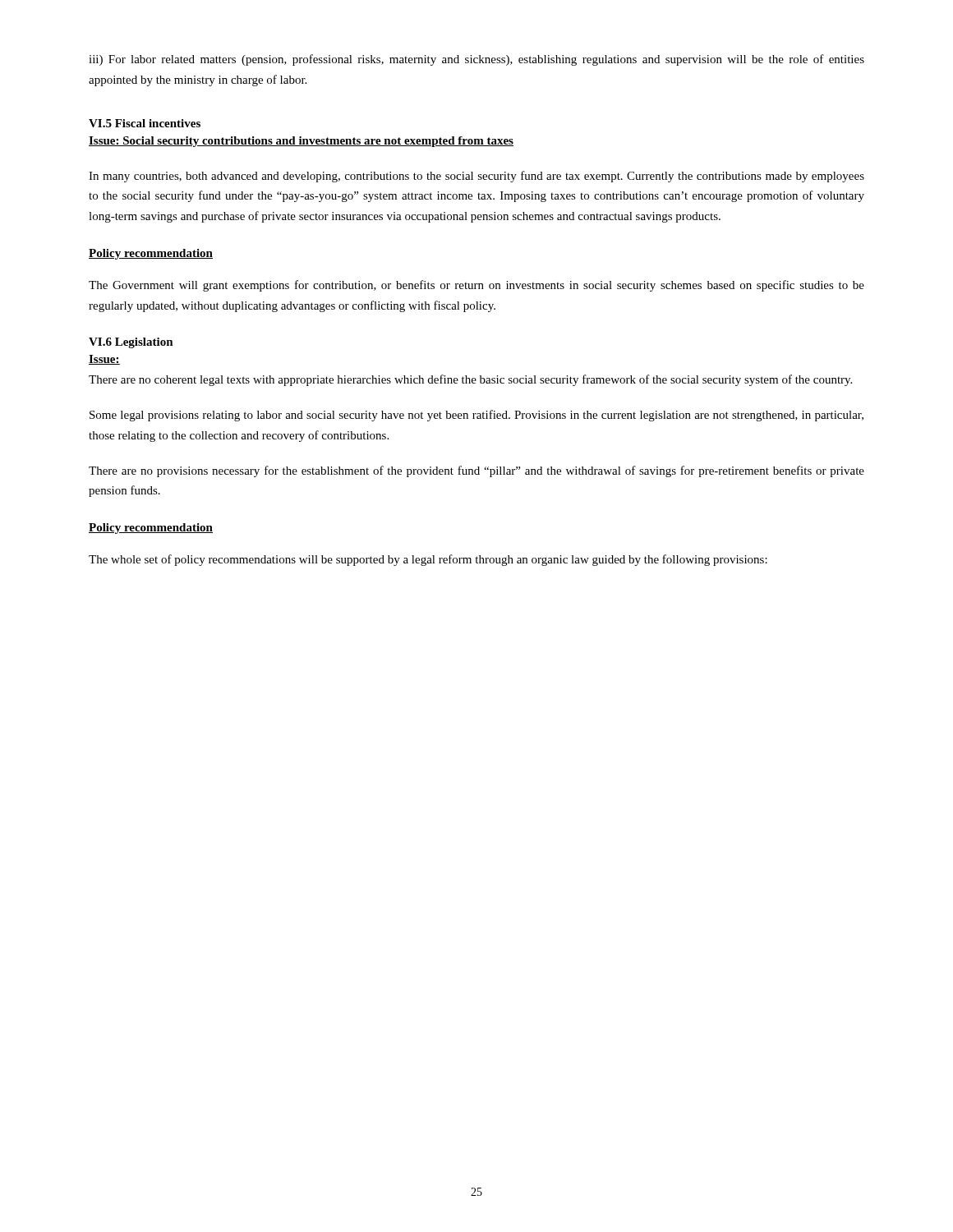Navigate to the element starting "VI.6 Legislation"
Viewport: 953px width, 1232px height.
[x=131, y=342]
